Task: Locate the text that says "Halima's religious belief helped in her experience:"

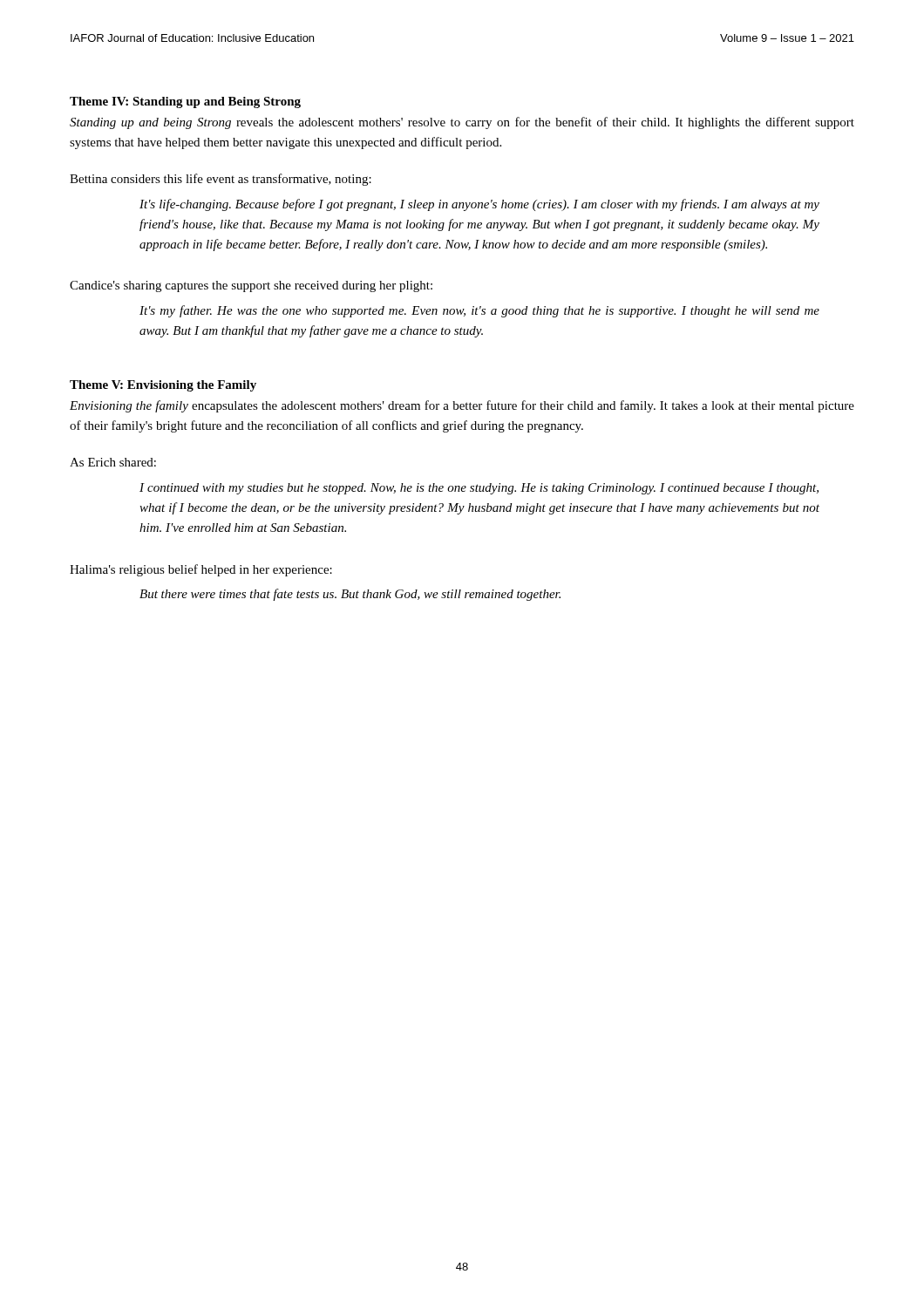Action: click(201, 569)
